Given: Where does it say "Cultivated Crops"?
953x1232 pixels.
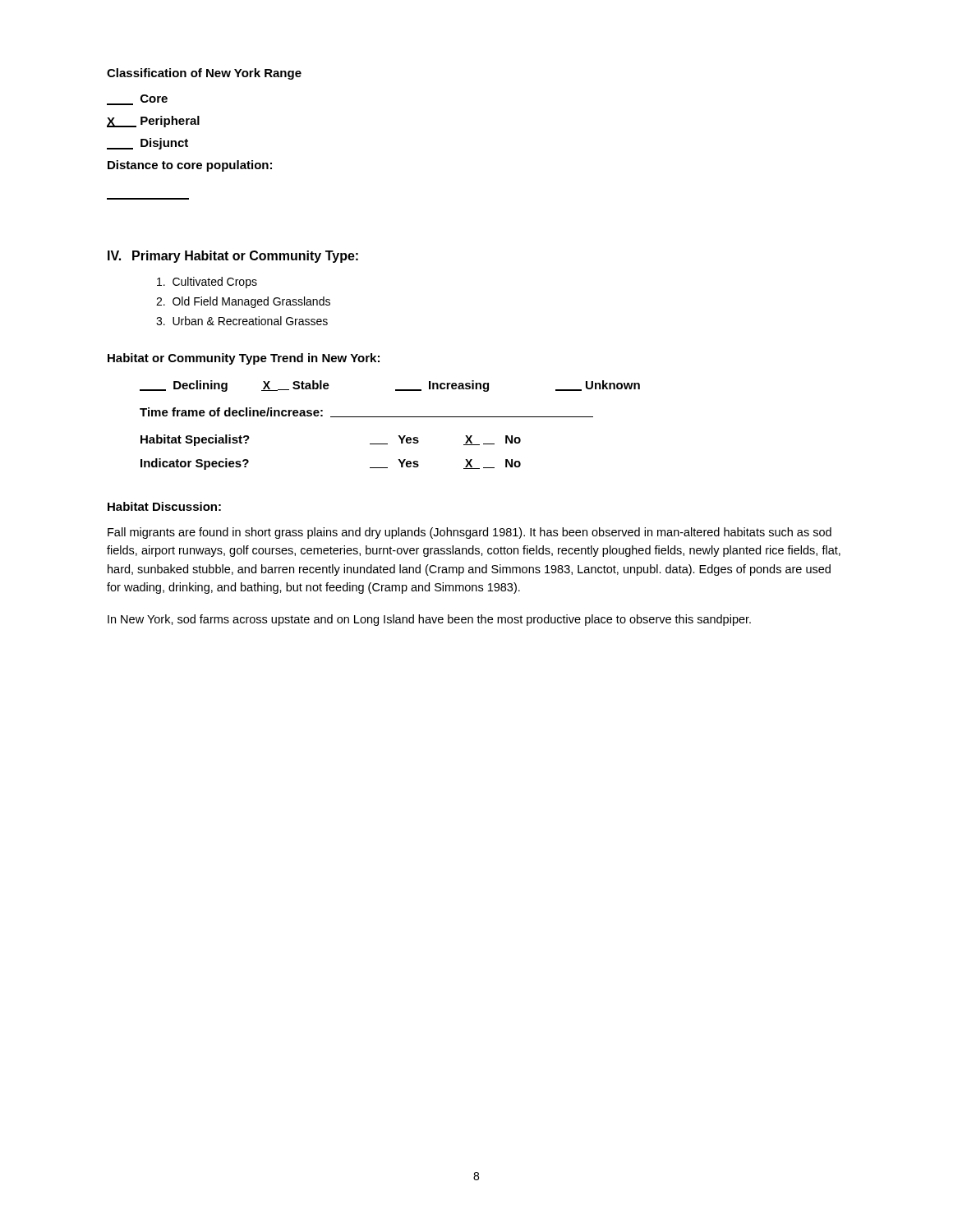Looking at the screenshot, I should 207,282.
